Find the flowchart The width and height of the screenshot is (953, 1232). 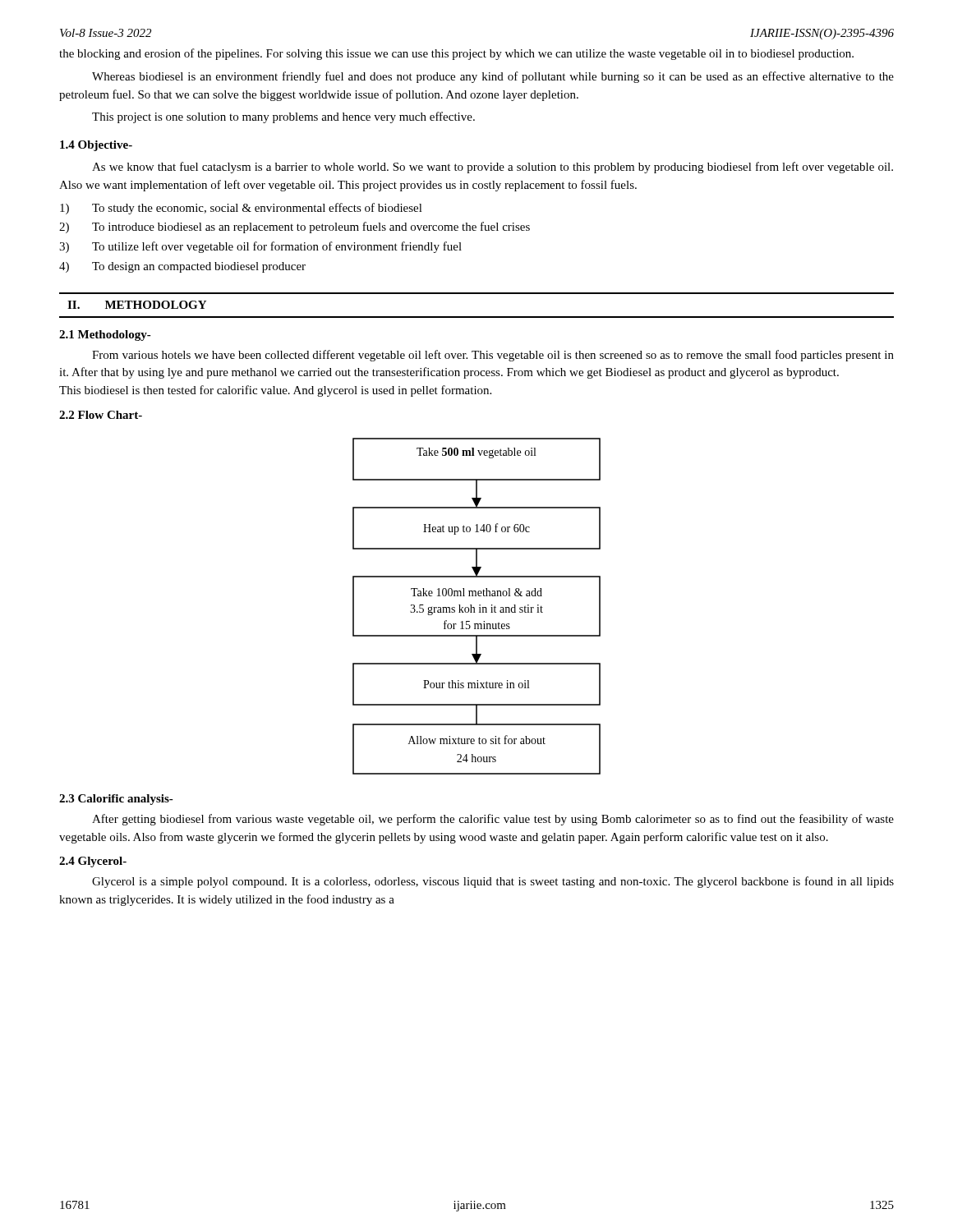(x=476, y=607)
